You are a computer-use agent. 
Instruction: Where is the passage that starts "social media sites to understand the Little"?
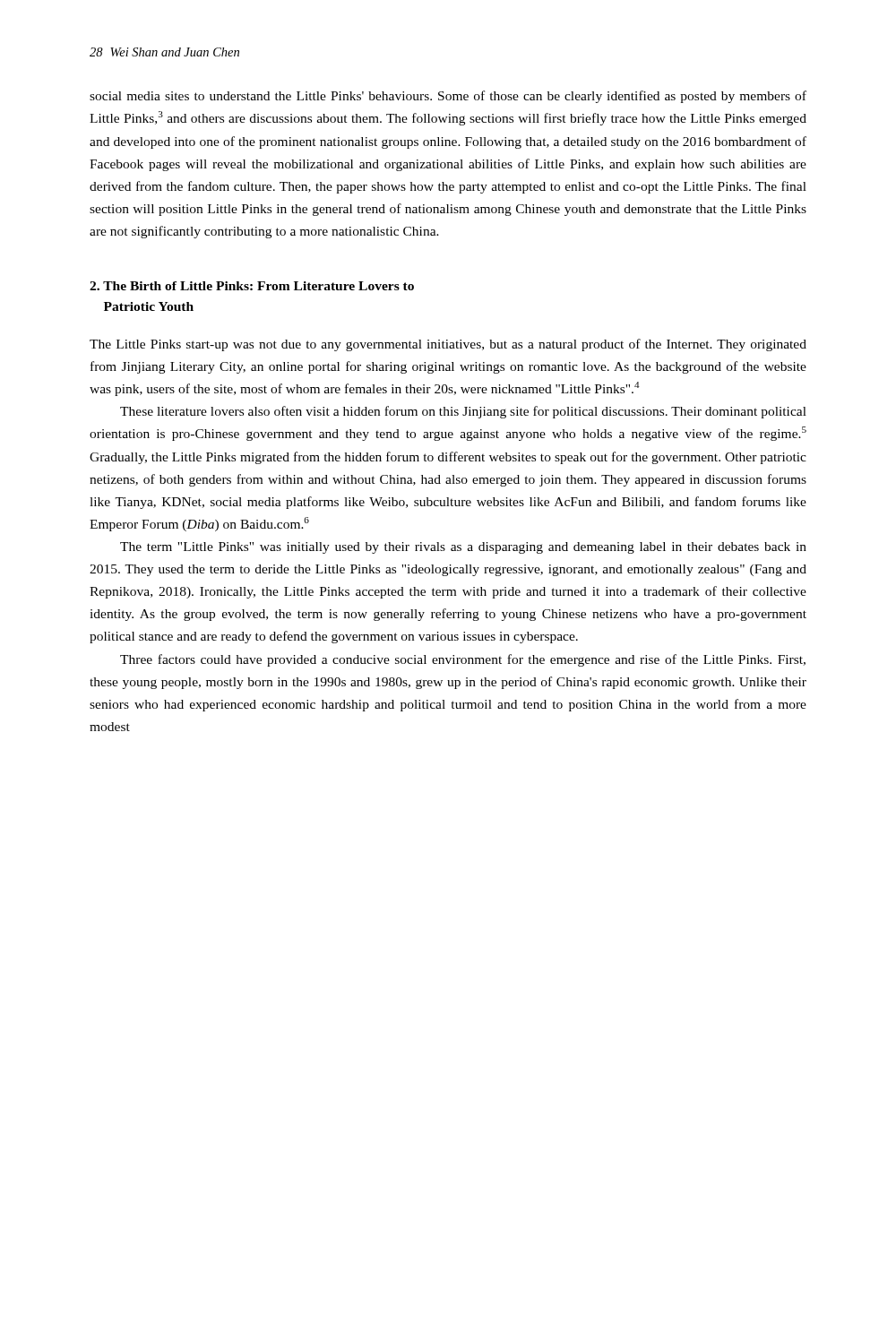pos(448,163)
